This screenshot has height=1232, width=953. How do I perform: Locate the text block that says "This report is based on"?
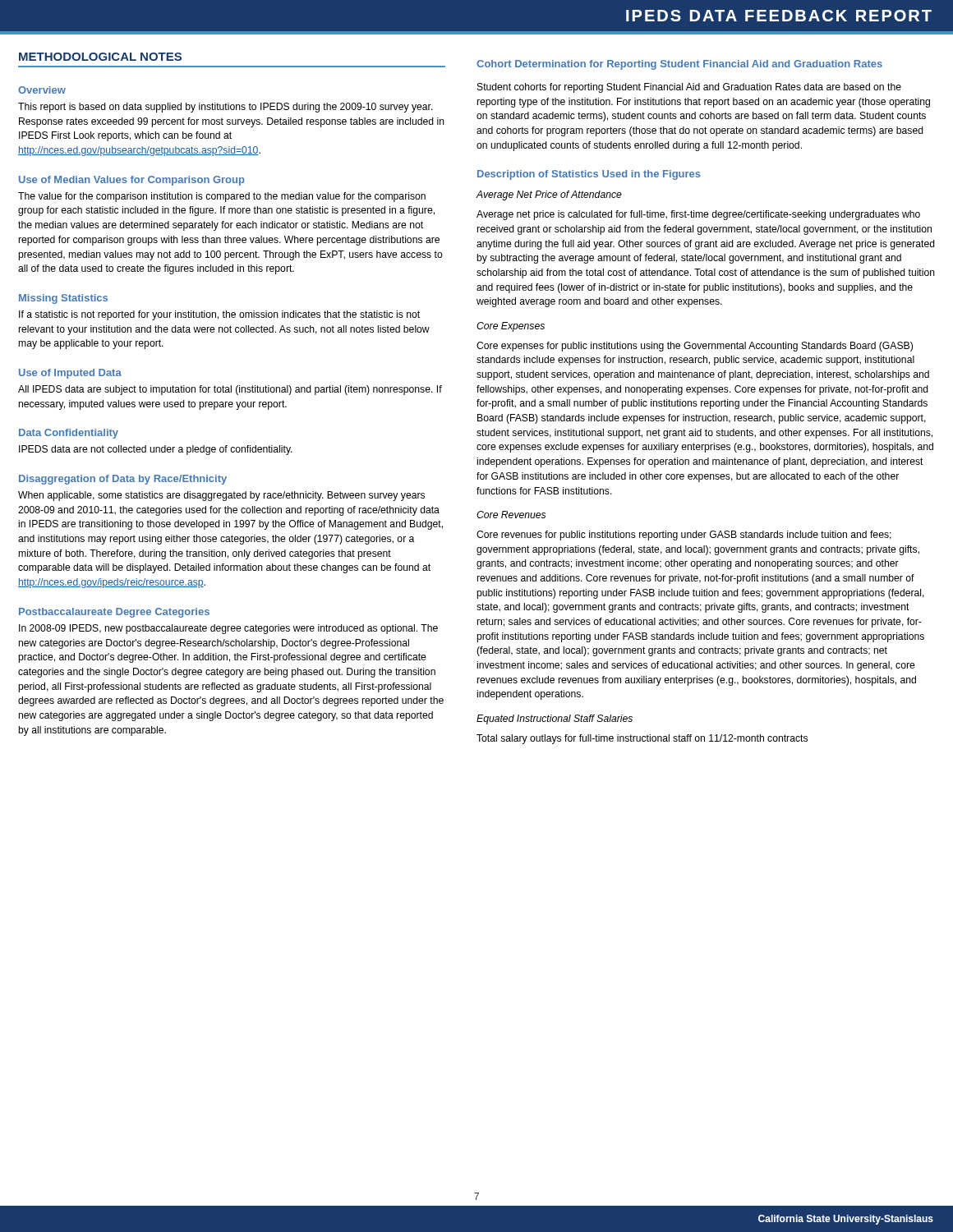click(x=231, y=129)
